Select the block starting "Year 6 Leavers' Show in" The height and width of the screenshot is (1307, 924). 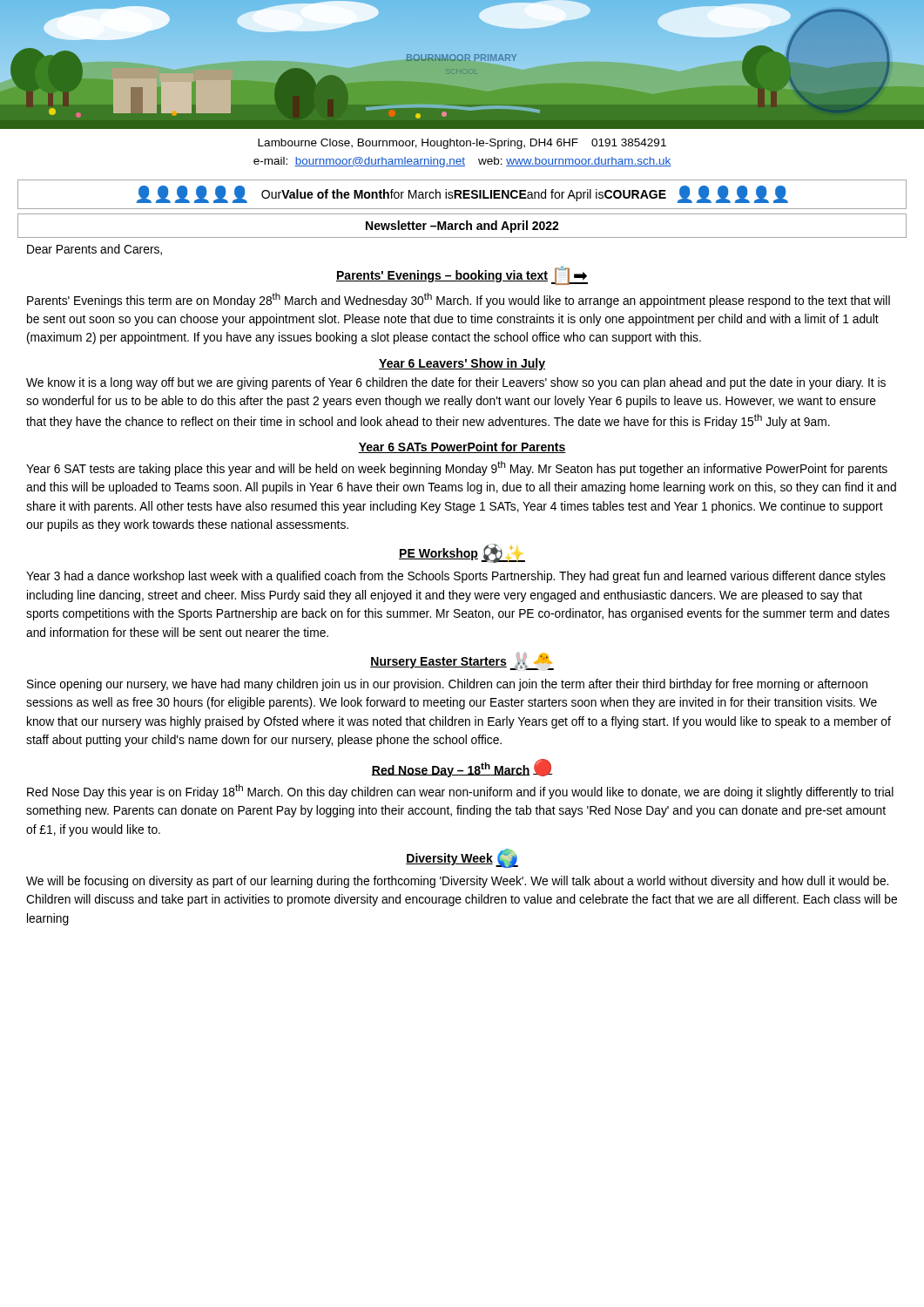[462, 363]
